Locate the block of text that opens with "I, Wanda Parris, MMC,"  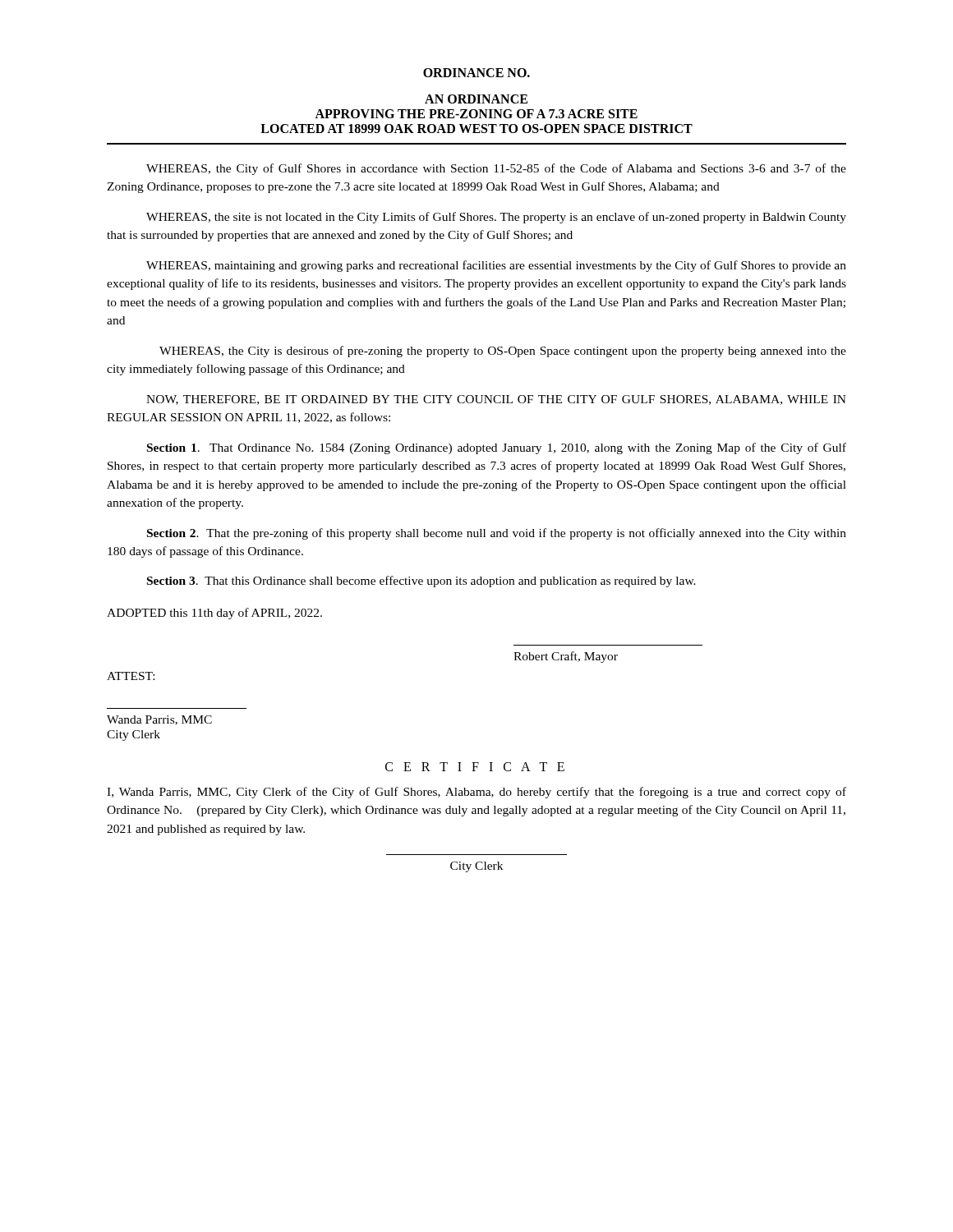tap(476, 810)
